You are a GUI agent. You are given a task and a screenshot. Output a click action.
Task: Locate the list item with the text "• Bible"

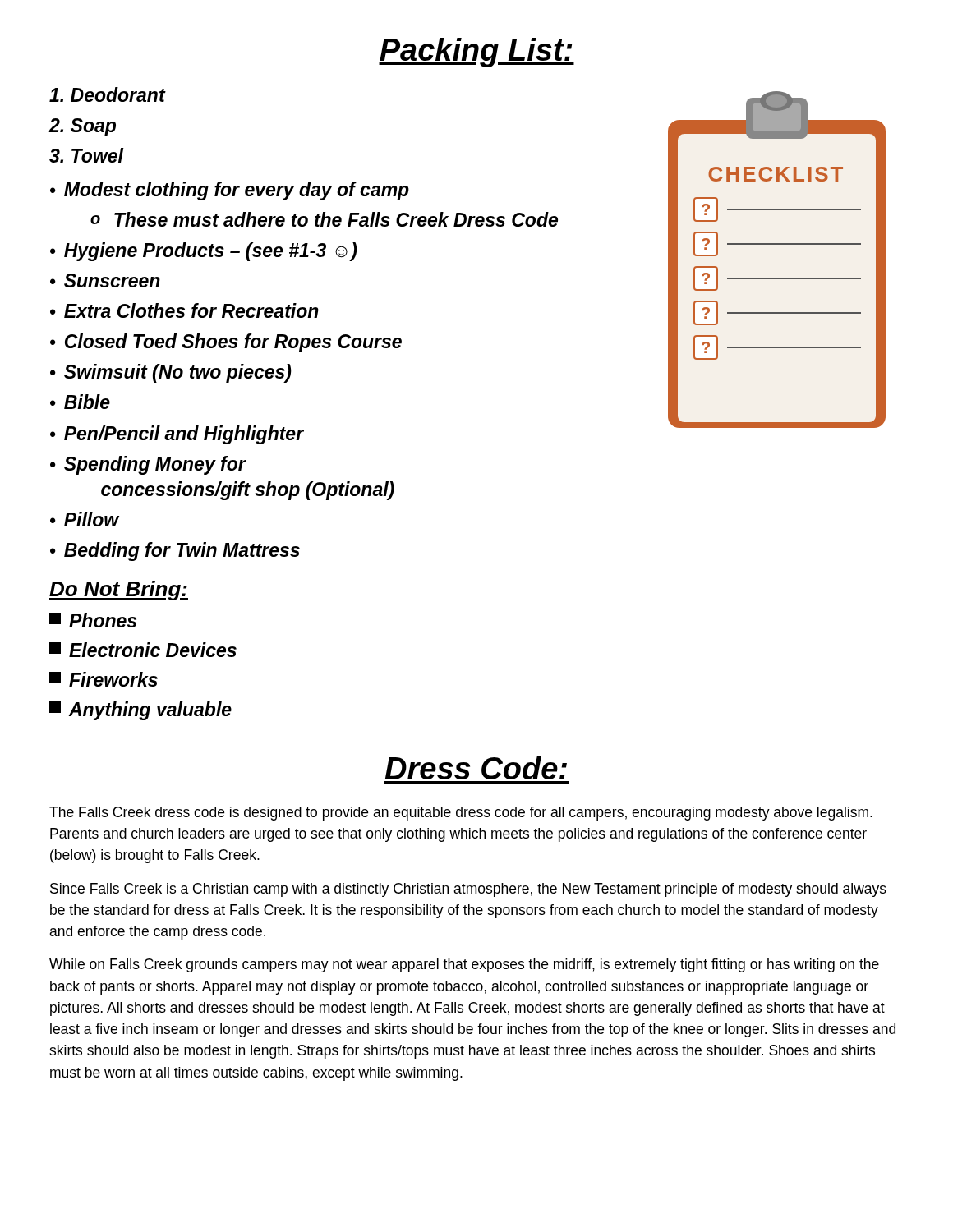pyautogui.click(x=80, y=403)
